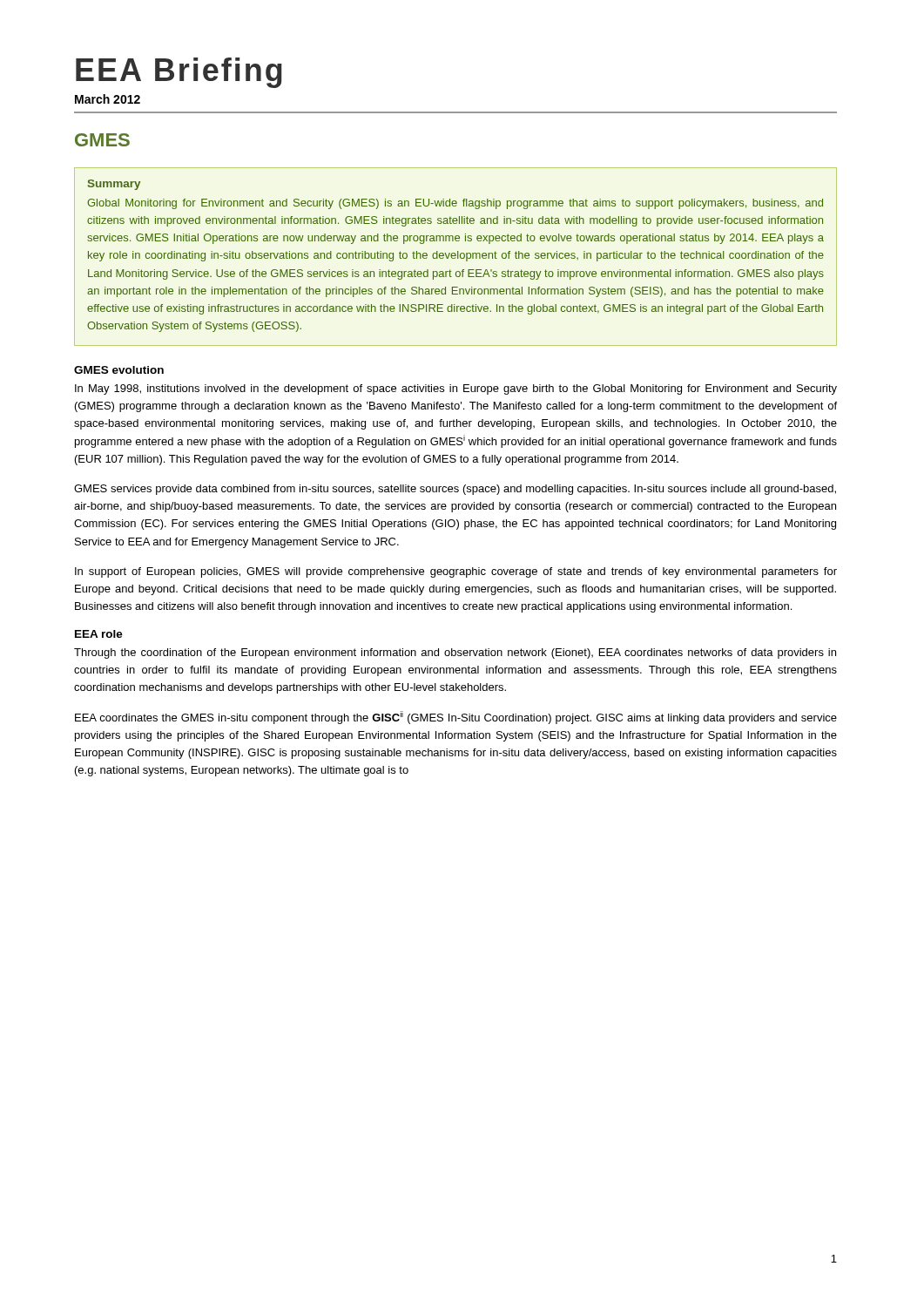The image size is (924, 1307).
Task: Select the table that reads "Summary Global Monitoring for Environment"
Action: click(x=455, y=257)
